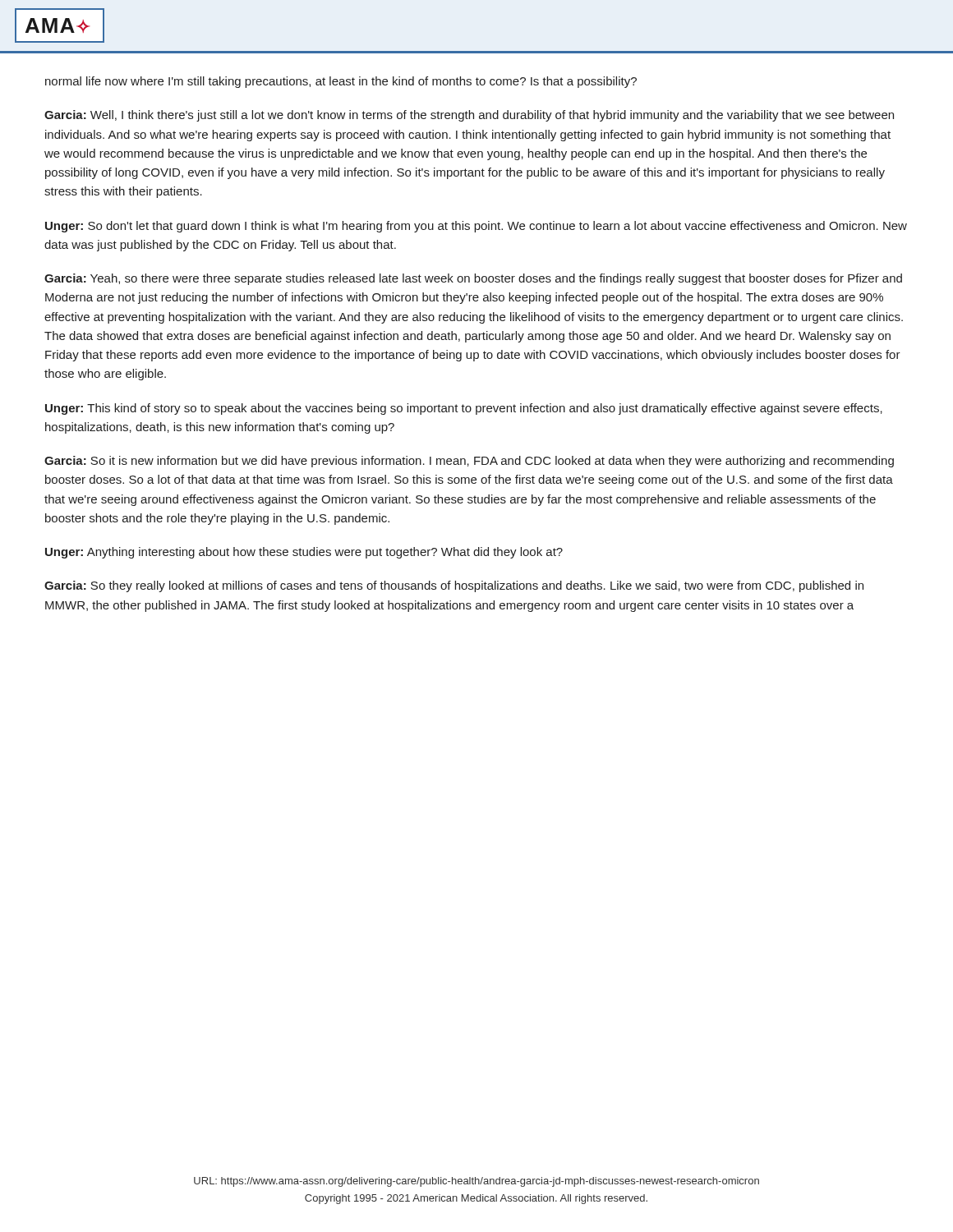Select the region starting "Garcia: Yeah, so there"
This screenshot has height=1232, width=953.
coord(476,326)
